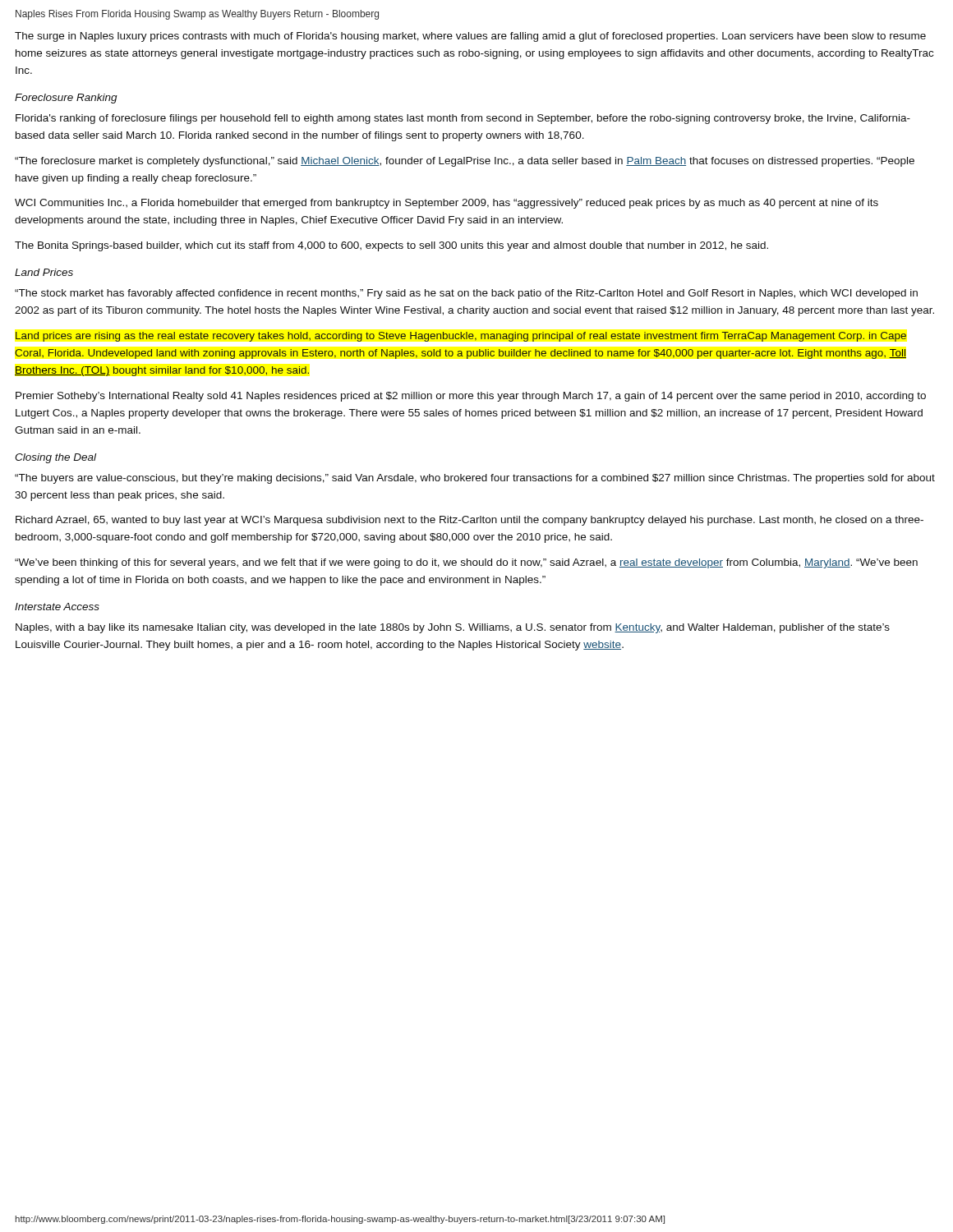953x1232 pixels.
Task: Where is the passage that starts "“The foreclosure market"?
Action: pyautogui.click(x=465, y=169)
